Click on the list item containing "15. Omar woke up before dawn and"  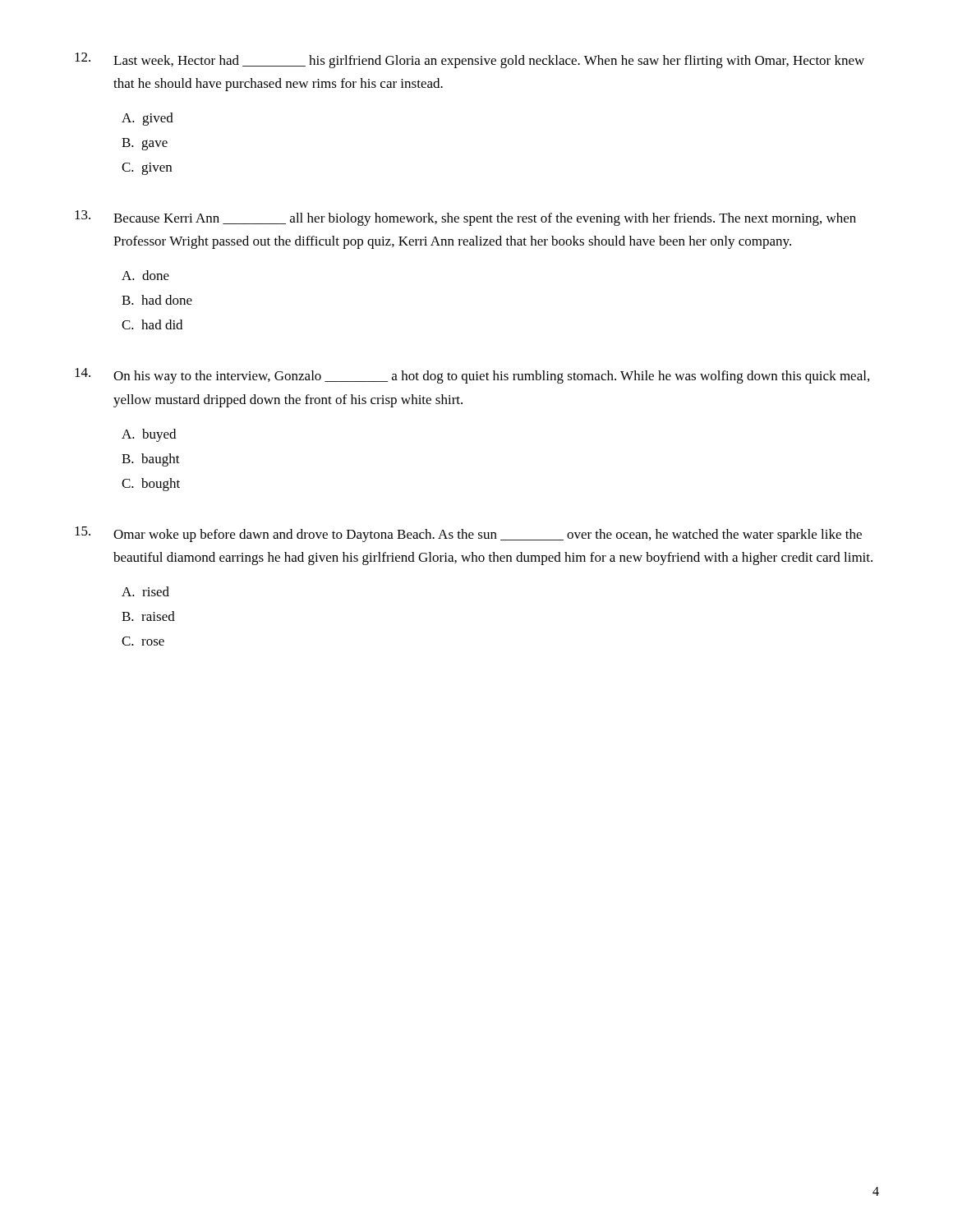tap(468, 534)
